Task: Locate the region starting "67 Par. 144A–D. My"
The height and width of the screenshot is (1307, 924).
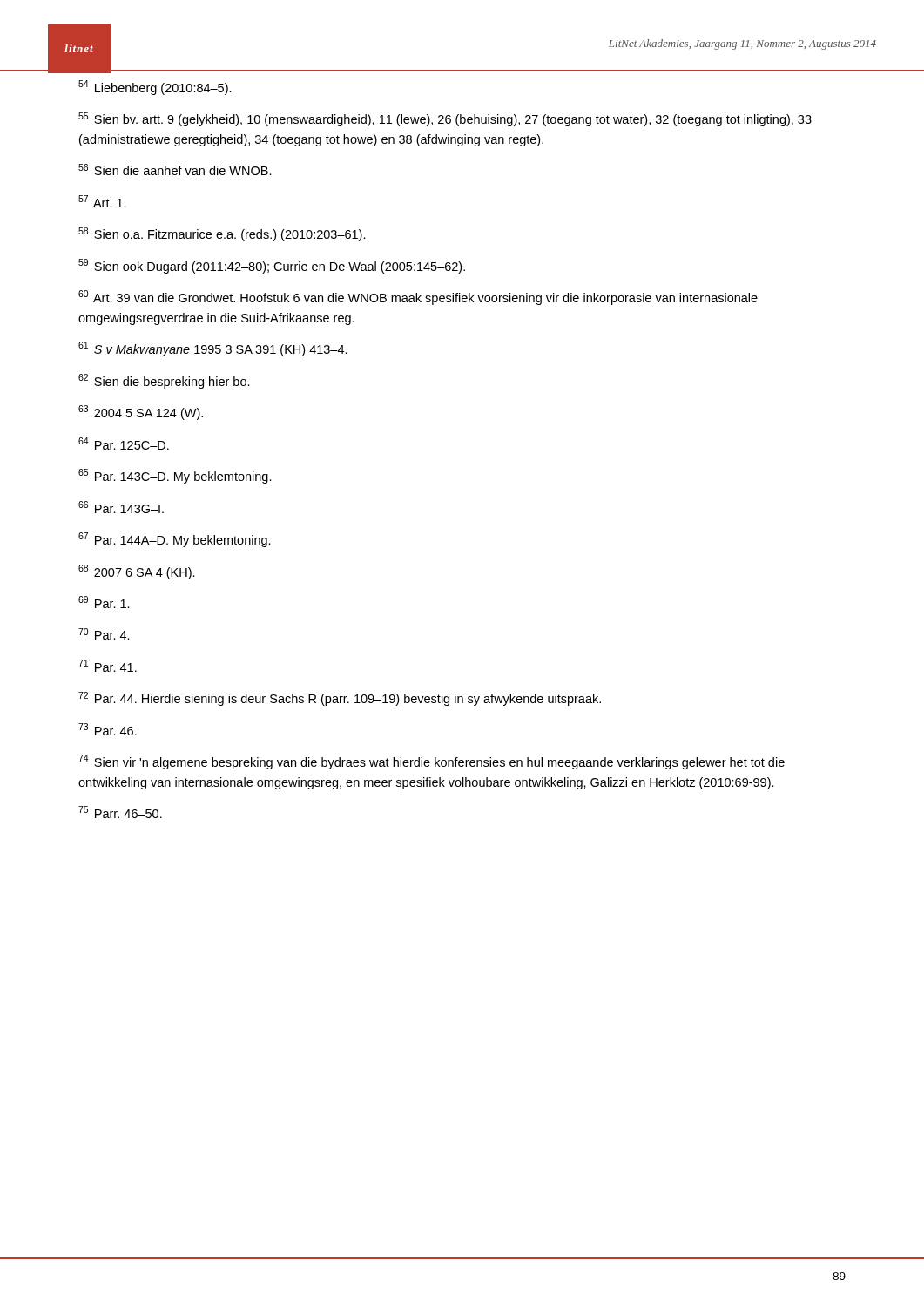Action: coord(175,539)
